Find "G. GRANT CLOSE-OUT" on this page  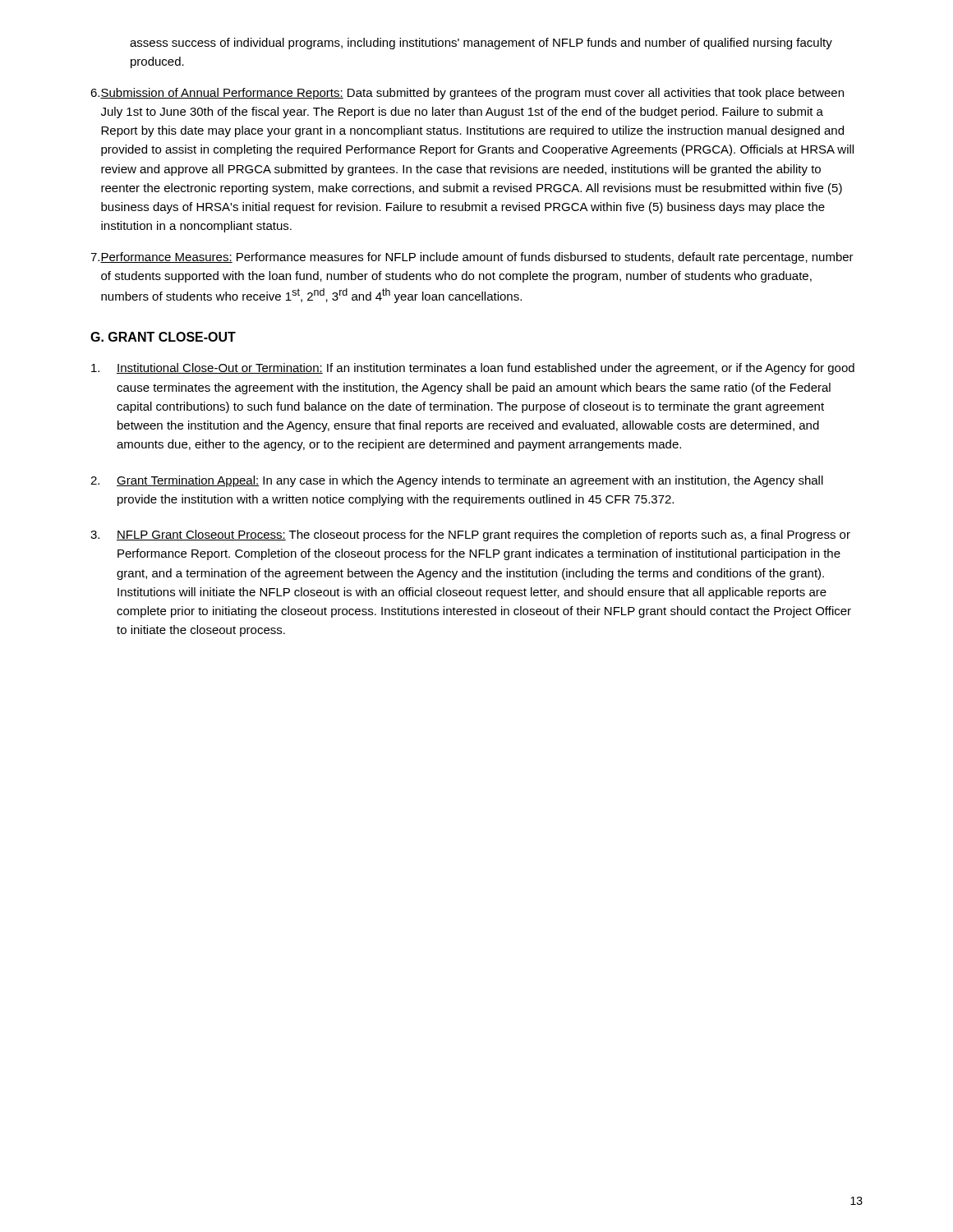163,337
